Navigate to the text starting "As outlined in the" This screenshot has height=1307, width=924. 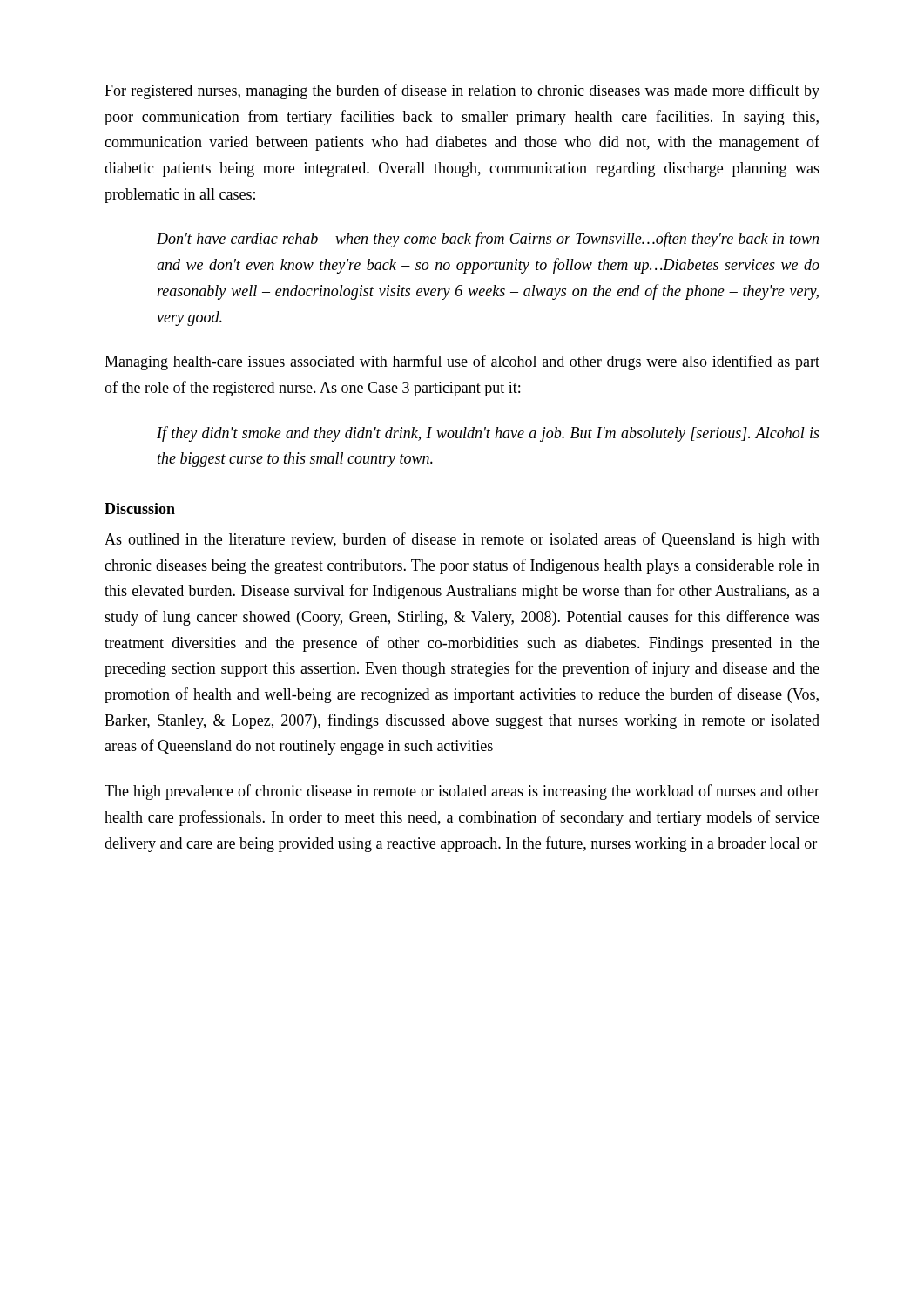(462, 643)
